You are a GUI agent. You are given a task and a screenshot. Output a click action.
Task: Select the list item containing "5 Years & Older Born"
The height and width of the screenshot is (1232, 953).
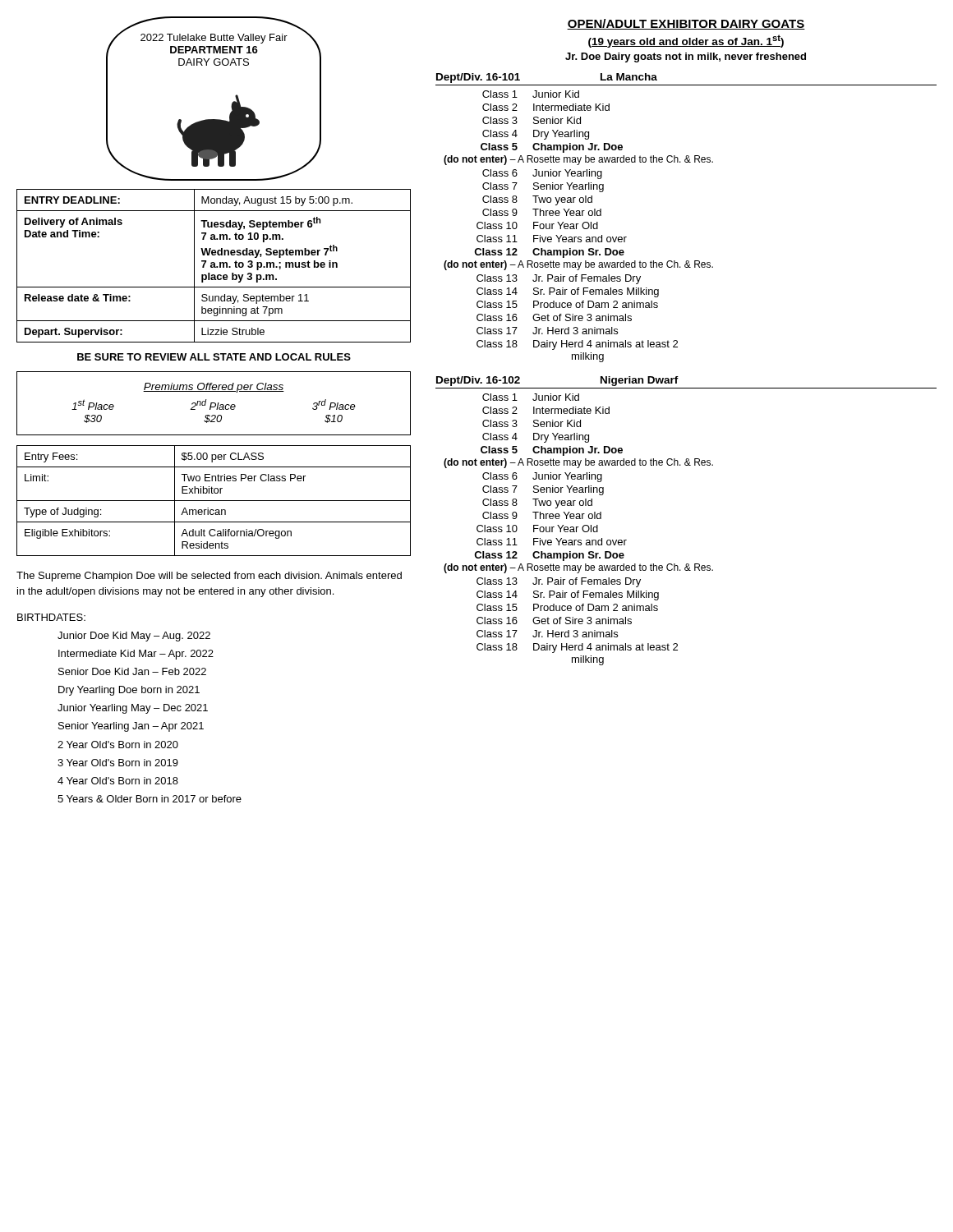coord(150,799)
